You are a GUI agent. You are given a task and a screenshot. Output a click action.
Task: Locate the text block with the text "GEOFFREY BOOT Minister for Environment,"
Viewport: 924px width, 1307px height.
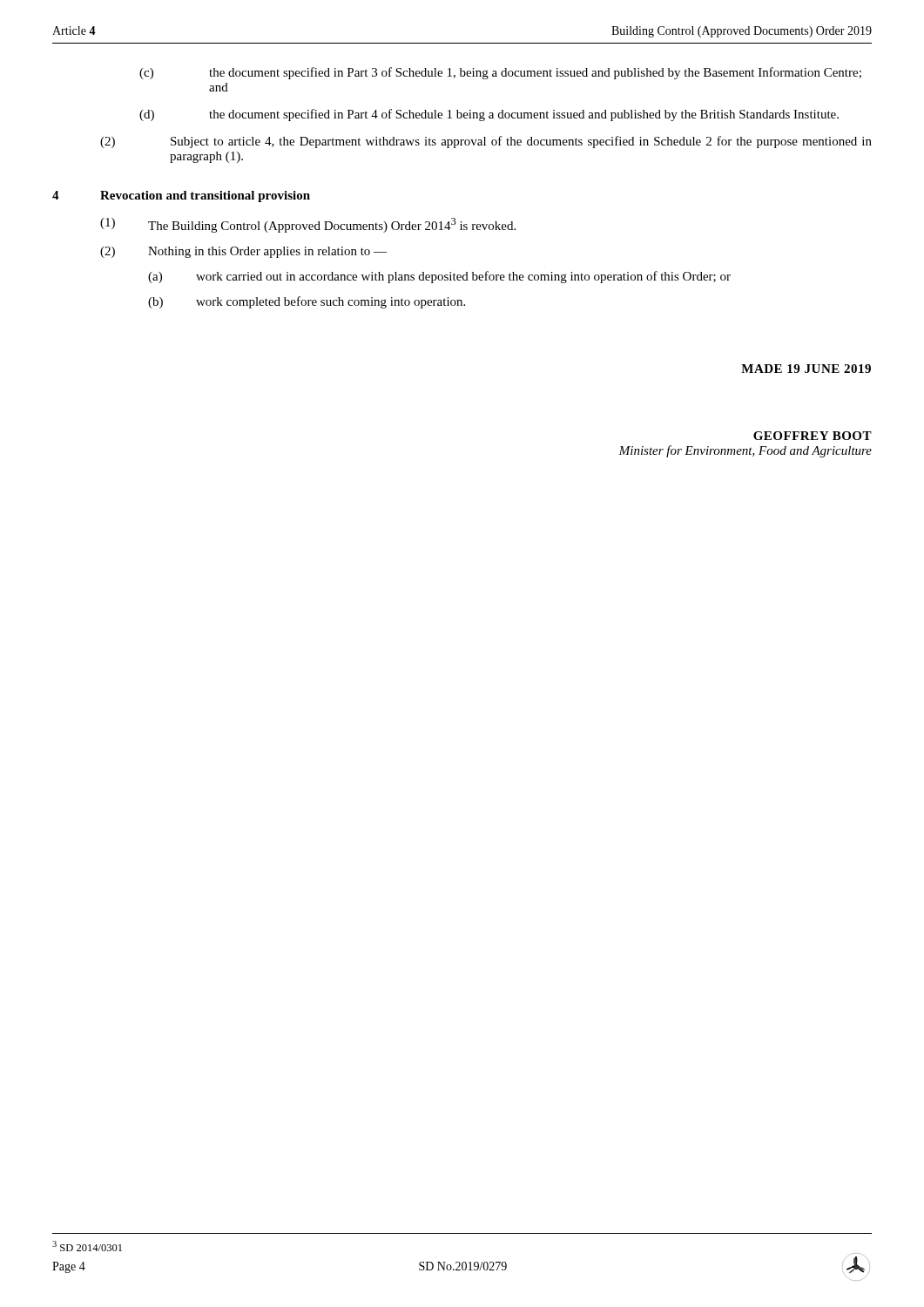(813, 436)
